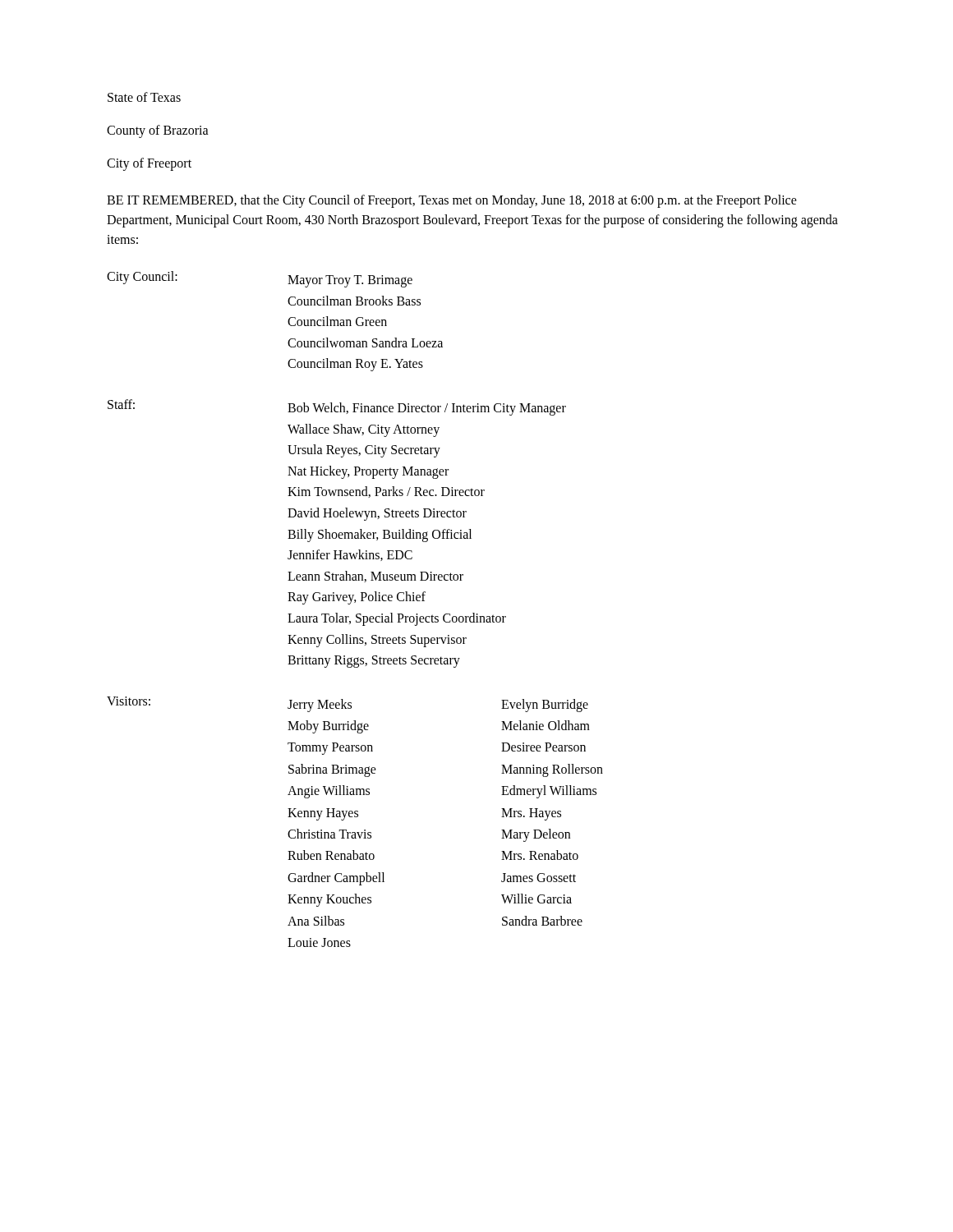Click on the text that reads "County of Brazoria"
The height and width of the screenshot is (1232, 953).
coord(158,130)
